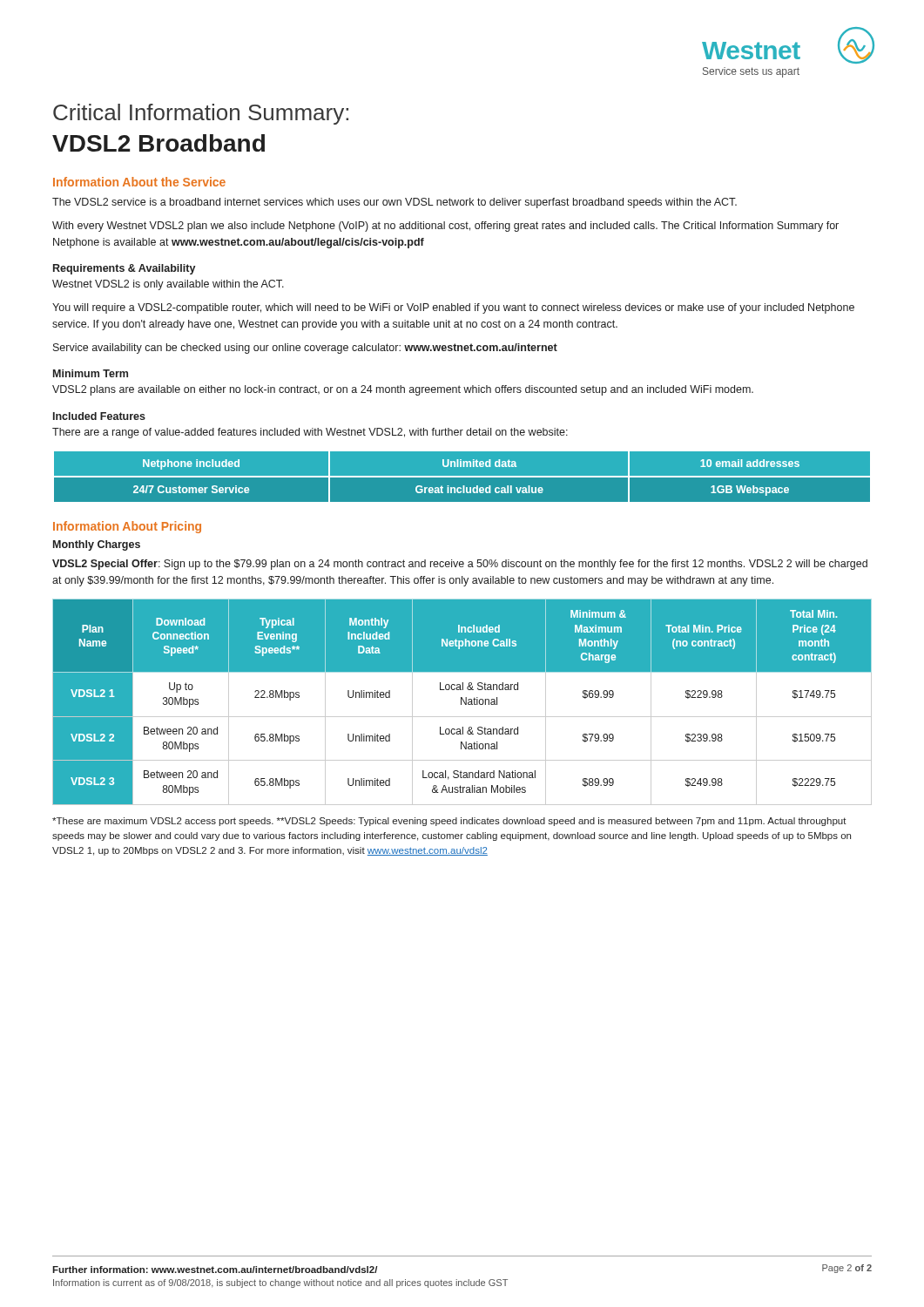Click a footnote
924x1307 pixels.
click(x=452, y=836)
